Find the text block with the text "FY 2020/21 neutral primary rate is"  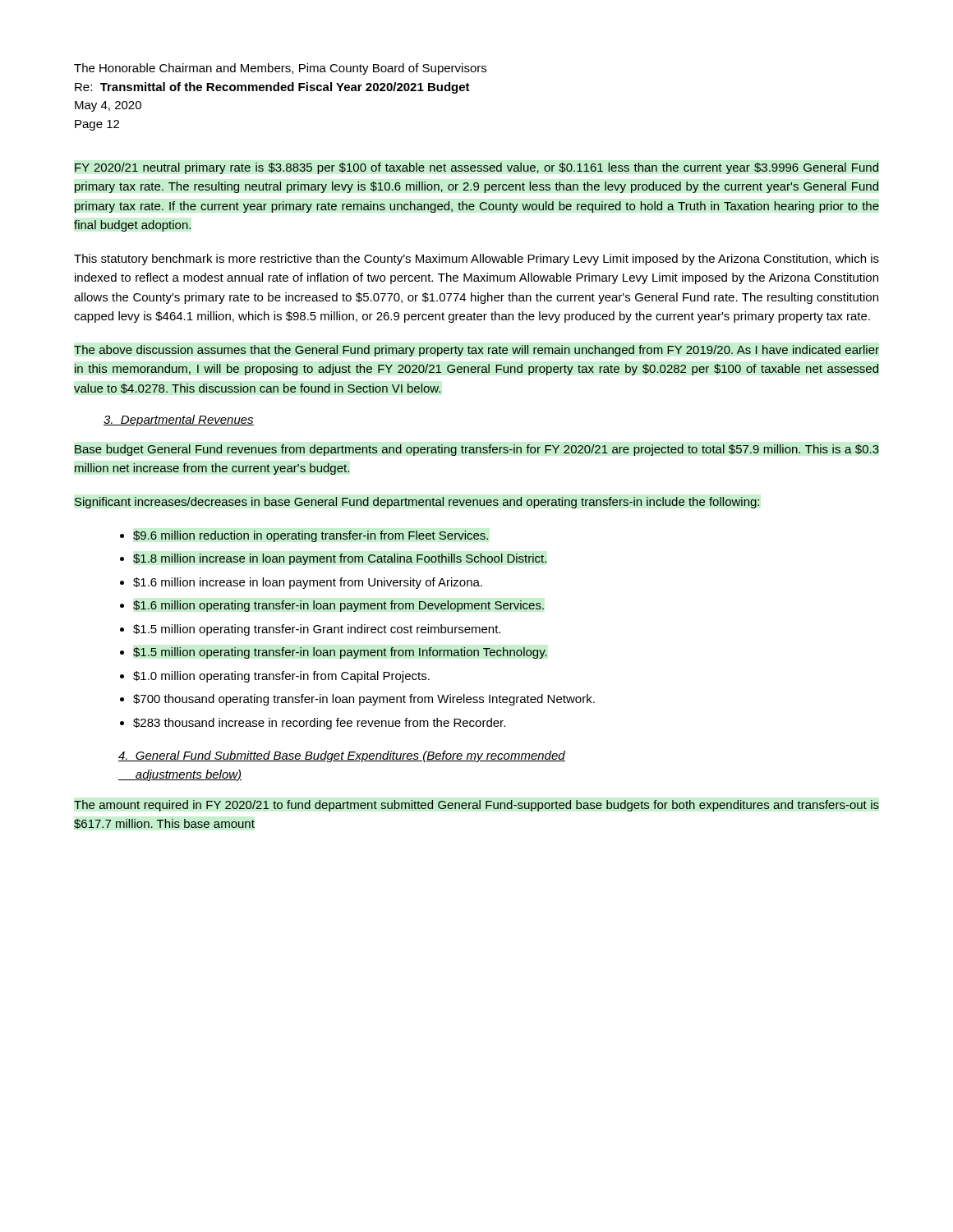click(x=476, y=196)
